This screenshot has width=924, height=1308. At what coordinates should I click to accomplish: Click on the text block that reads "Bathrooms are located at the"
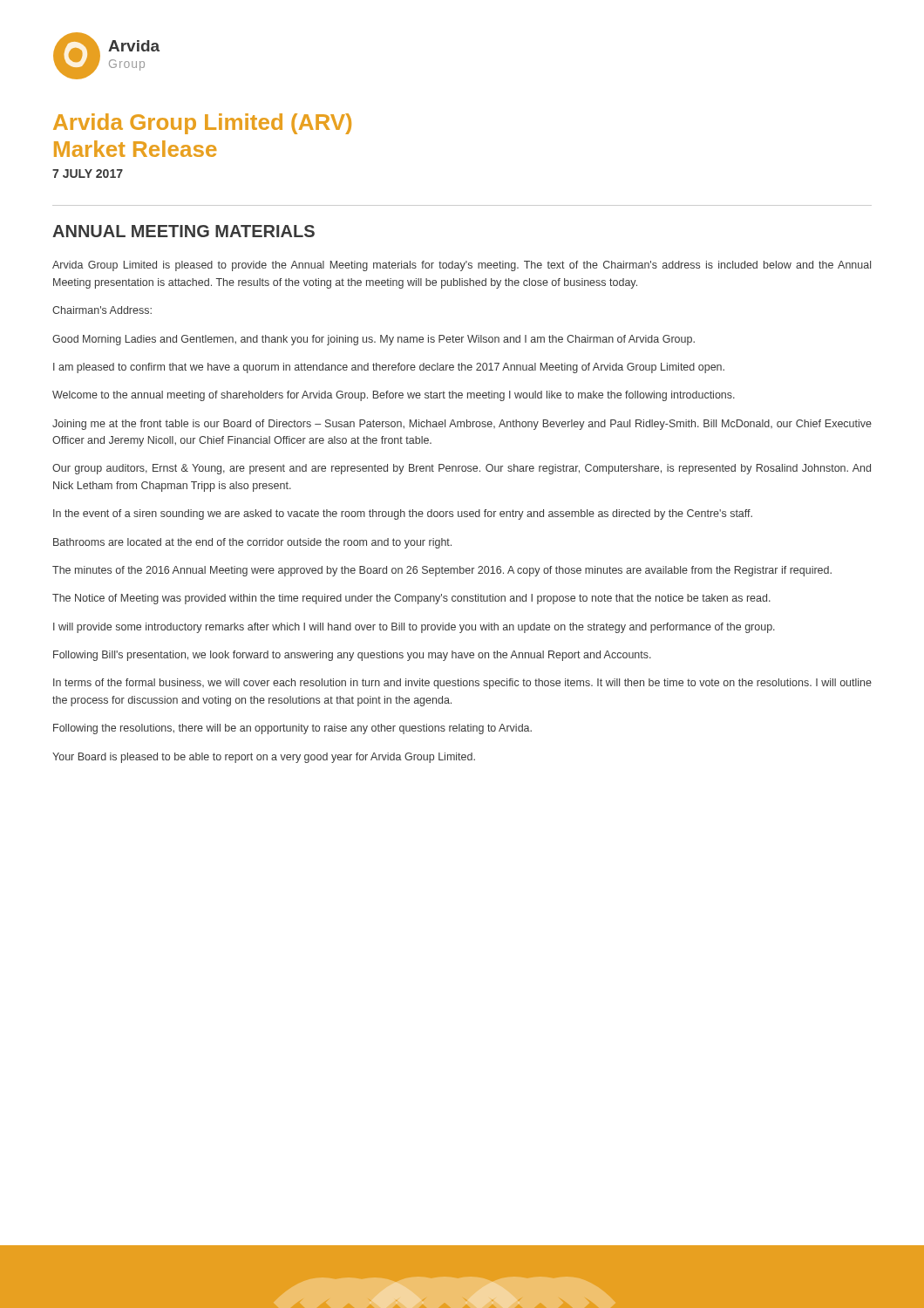(252, 542)
